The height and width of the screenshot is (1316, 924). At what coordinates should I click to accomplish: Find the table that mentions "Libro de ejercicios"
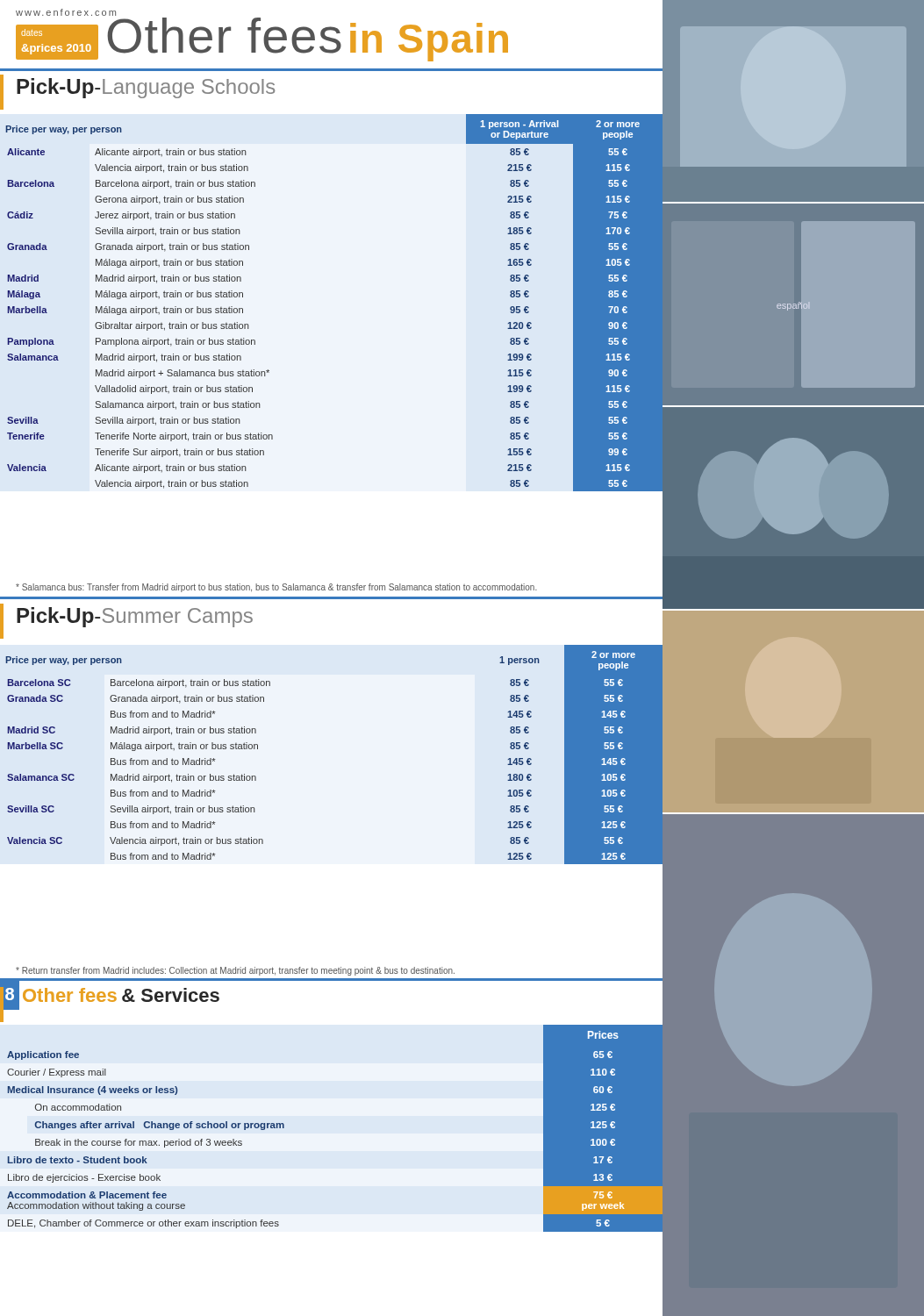click(331, 1128)
